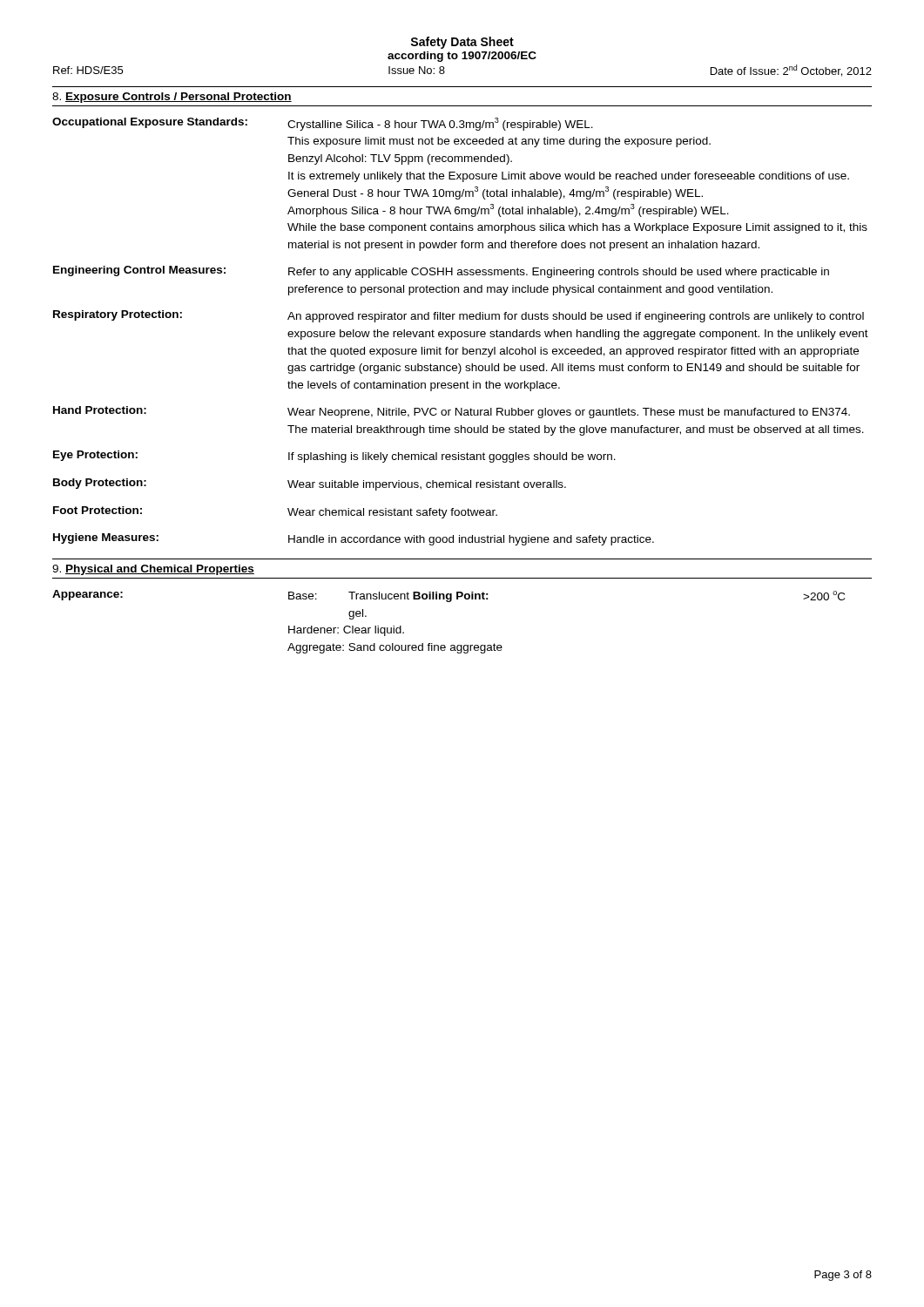The height and width of the screenshot is (1307, 924).
Task: Find "Foot Protection: Wear chemical resistant safety footwear." on this page
Action: point(462,512)
